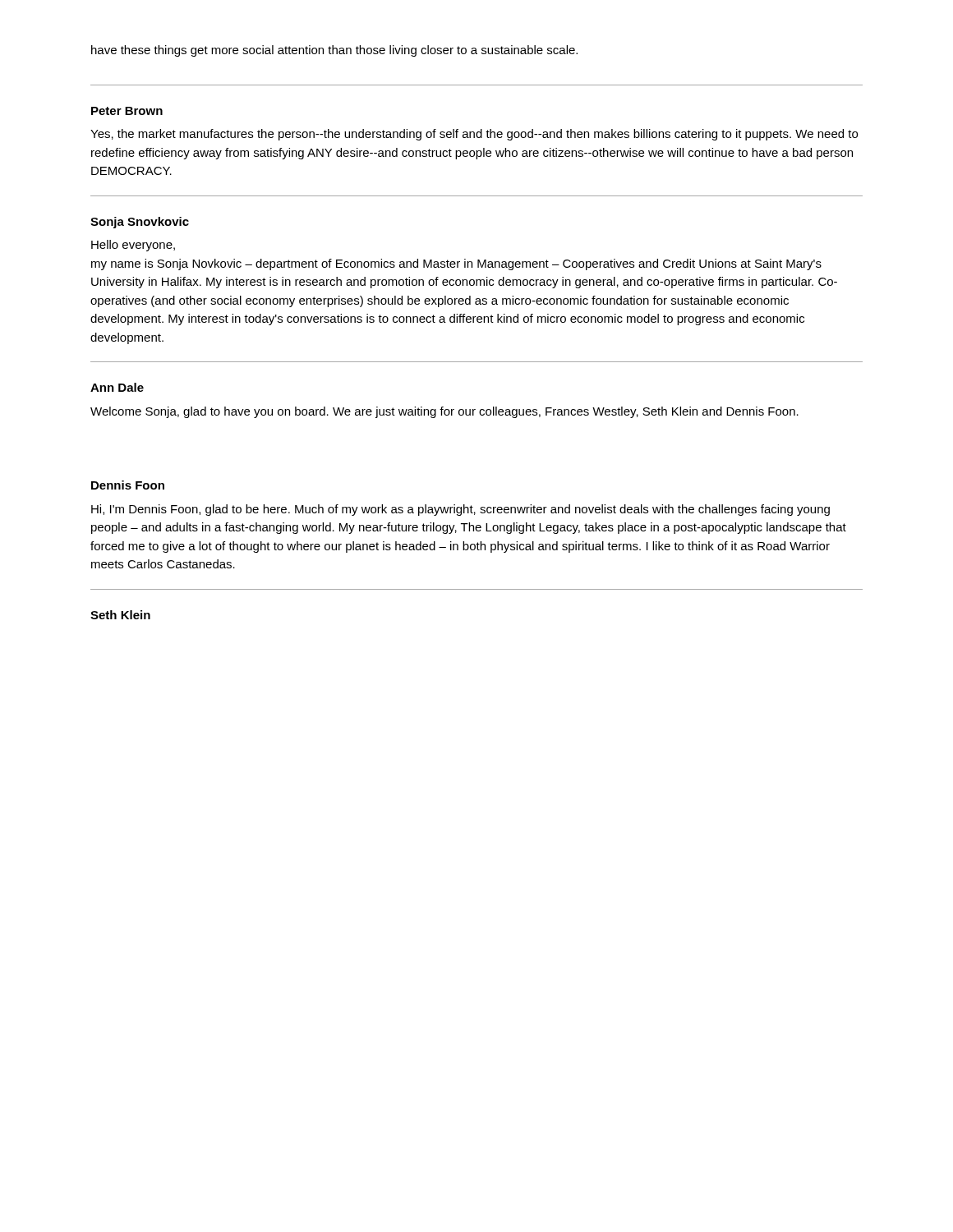The width and height of the screenshot is (953, 1232).
Task: Click where it says "Ann Dale"
Action: [117, 387]
